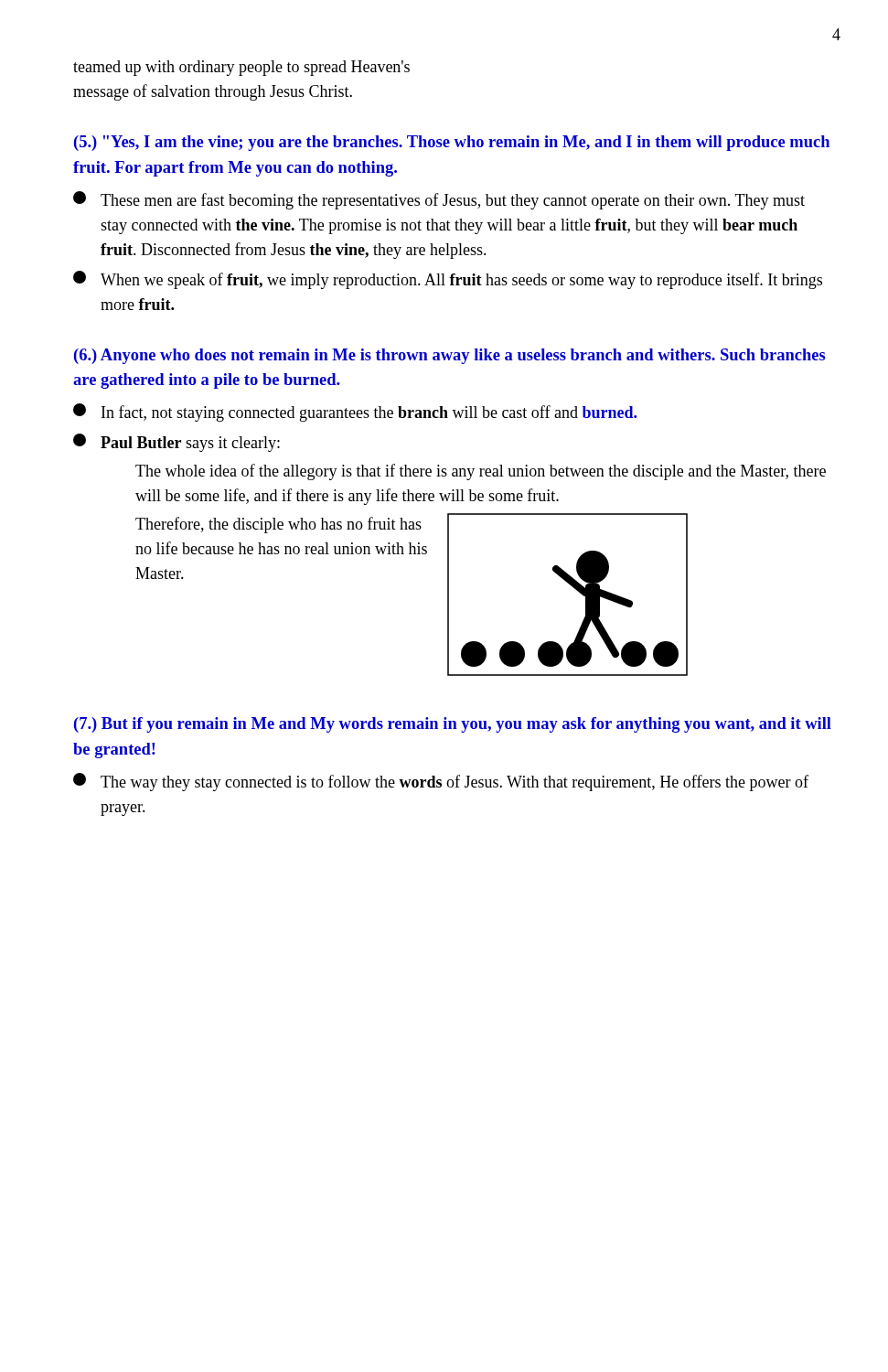Select the text block starting "Paul Butler says it"

[x=453, y=558]
